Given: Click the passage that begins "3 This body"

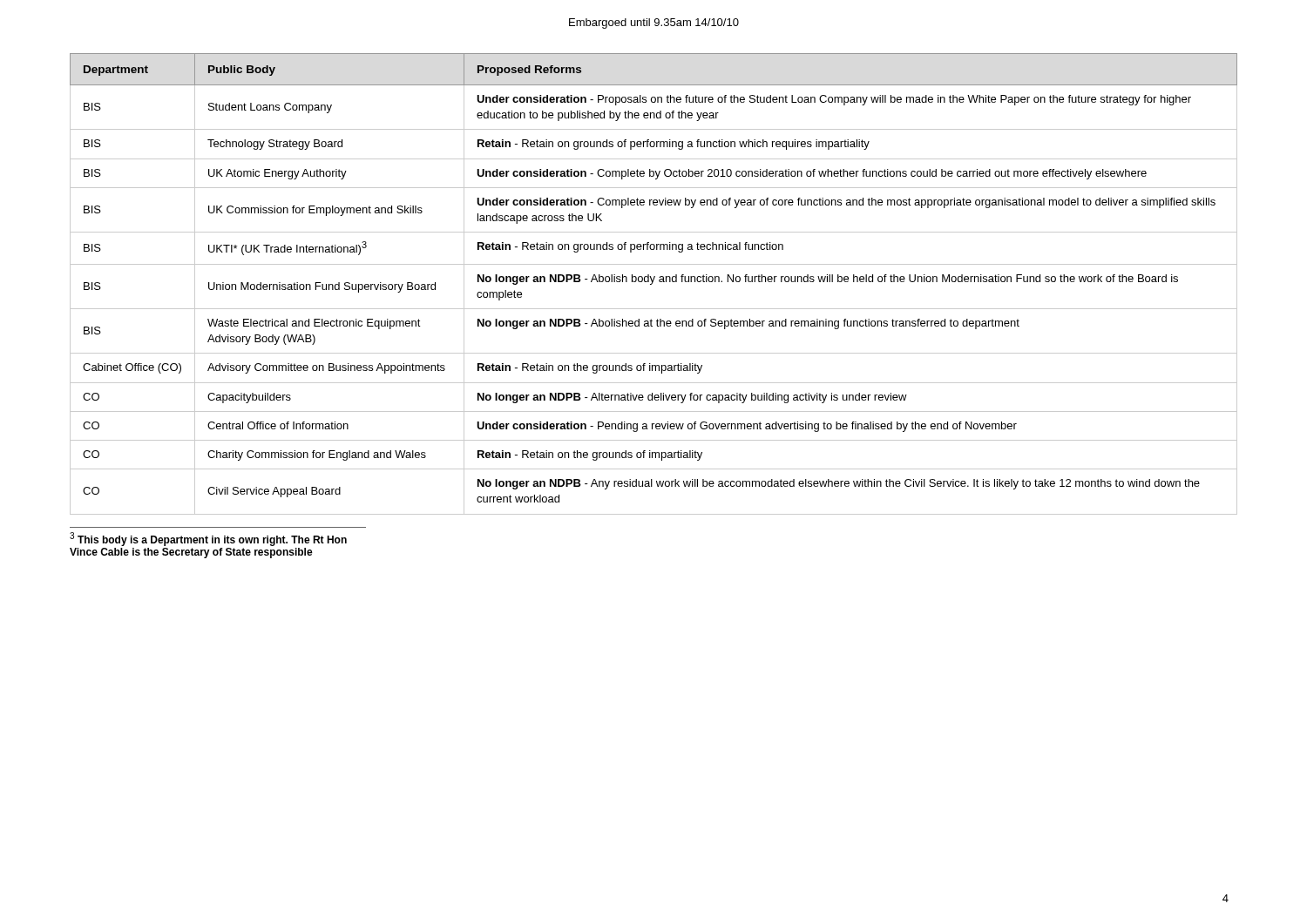Looking at the screenshot, I should coord(208,544).
